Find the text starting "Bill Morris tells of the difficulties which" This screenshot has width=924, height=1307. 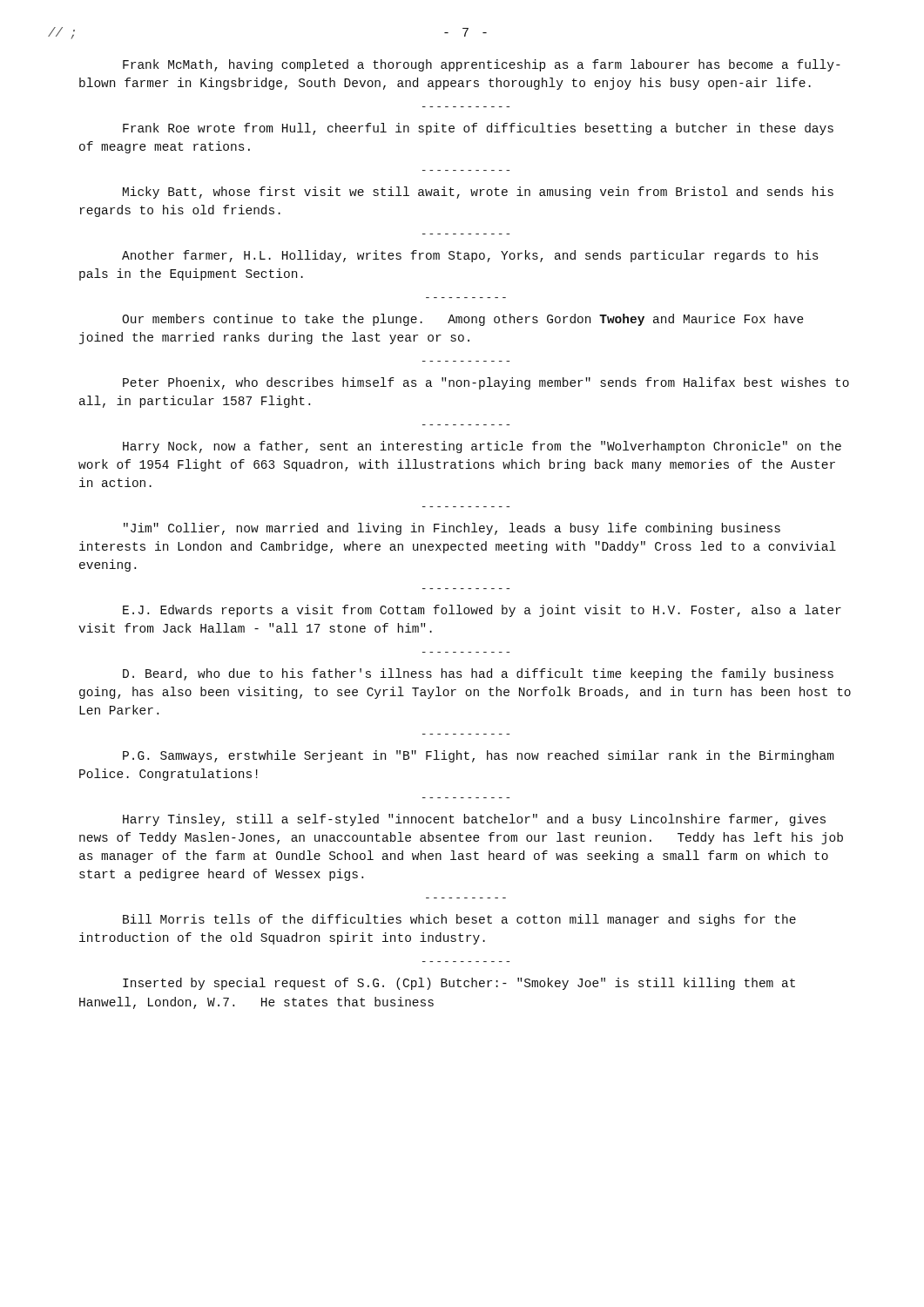[437, 930]
